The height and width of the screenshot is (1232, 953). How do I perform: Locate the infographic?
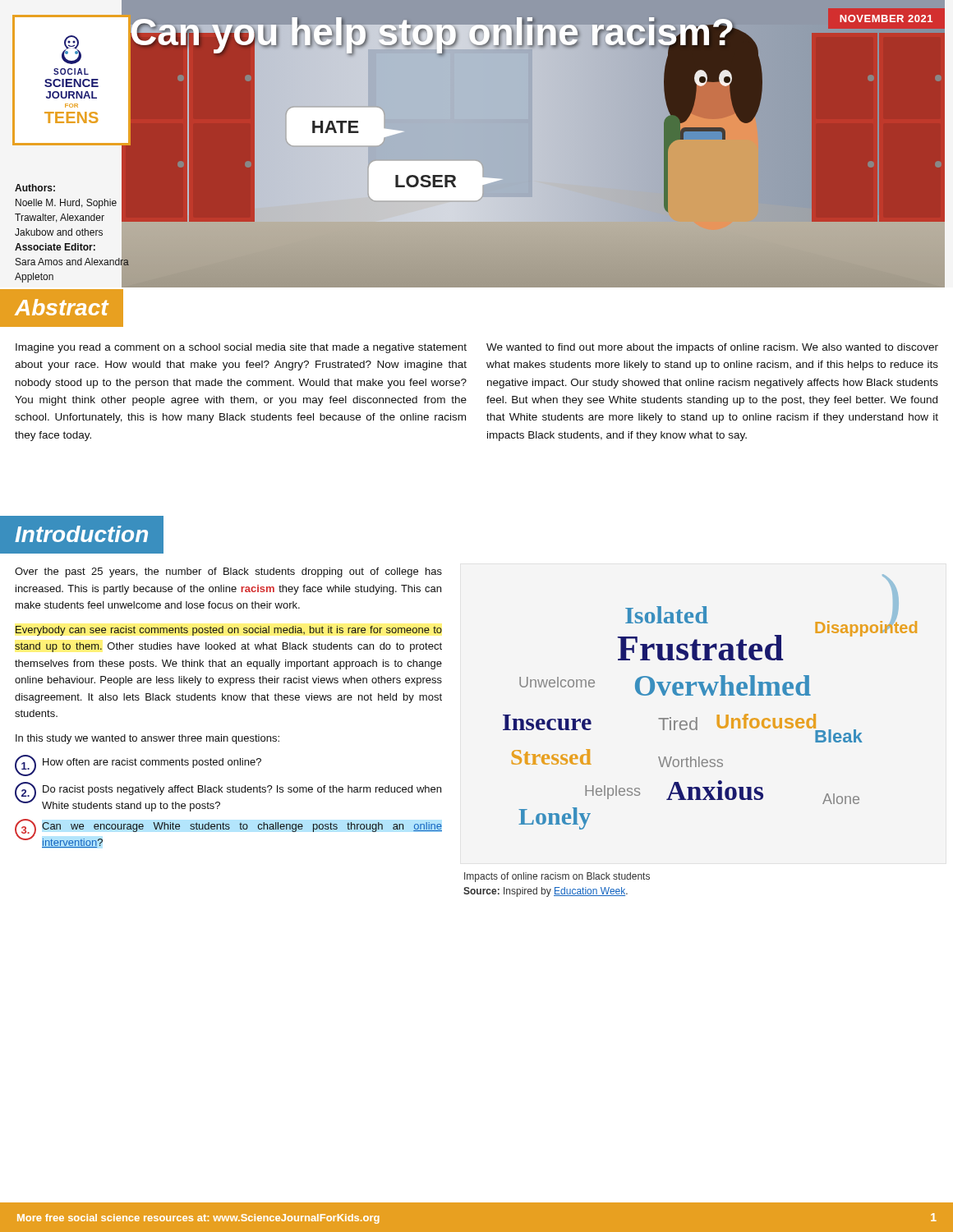pyautogui.click(x=703, y=714)
